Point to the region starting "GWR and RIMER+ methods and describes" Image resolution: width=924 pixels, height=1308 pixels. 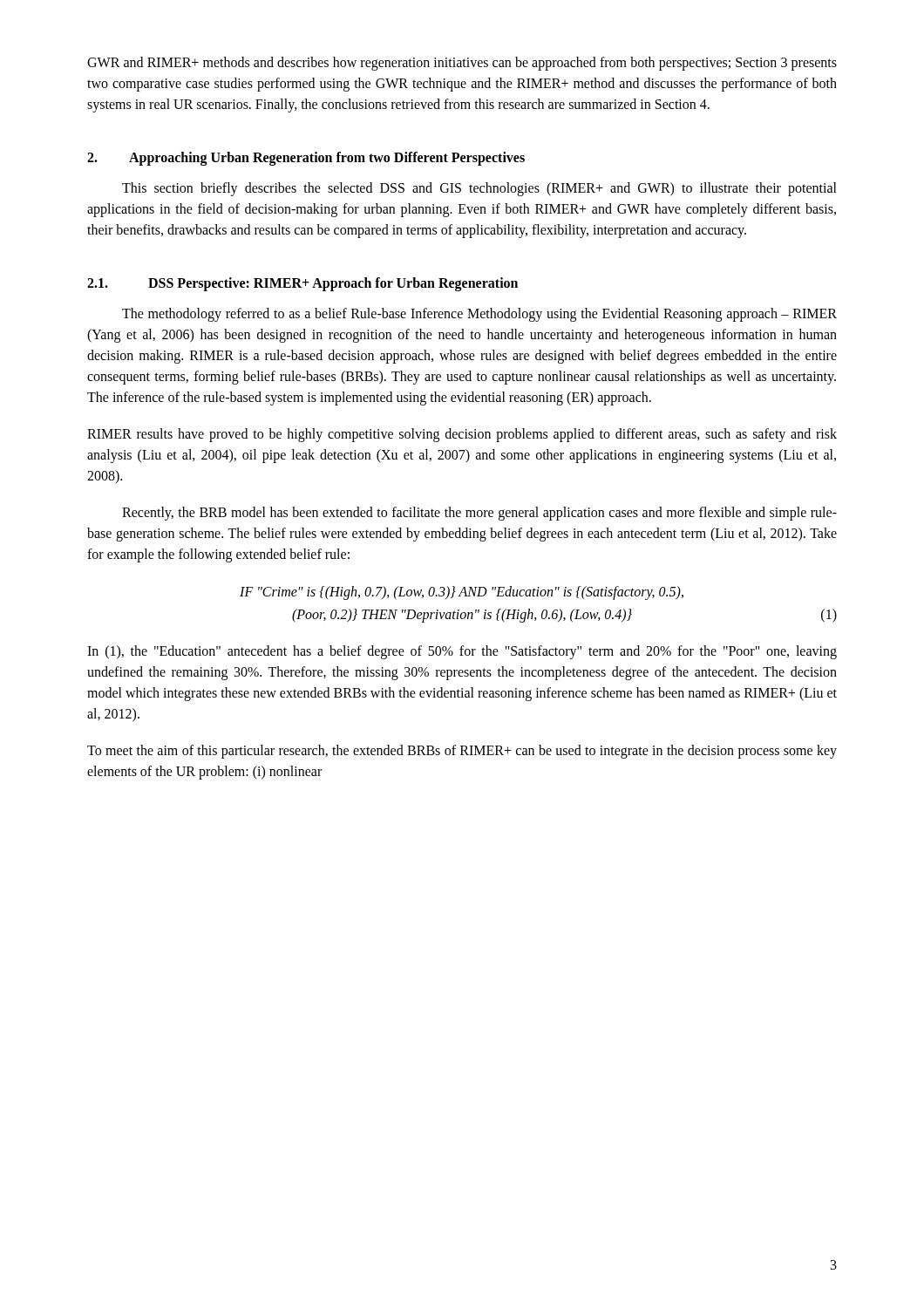click(462, 83)
